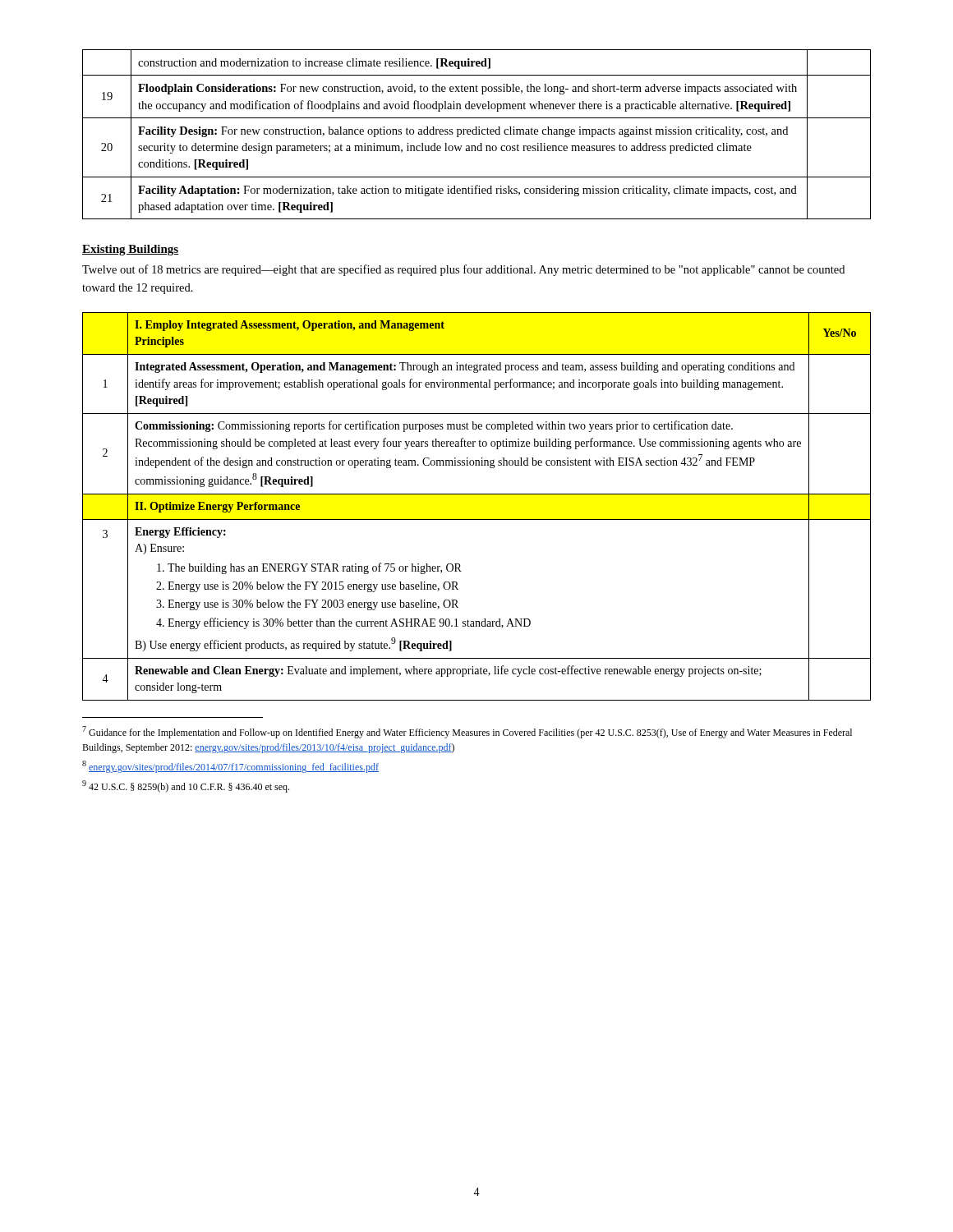Locate the table with the text "Energy Efficiency: A) Ensure: The"

(476, 506)
